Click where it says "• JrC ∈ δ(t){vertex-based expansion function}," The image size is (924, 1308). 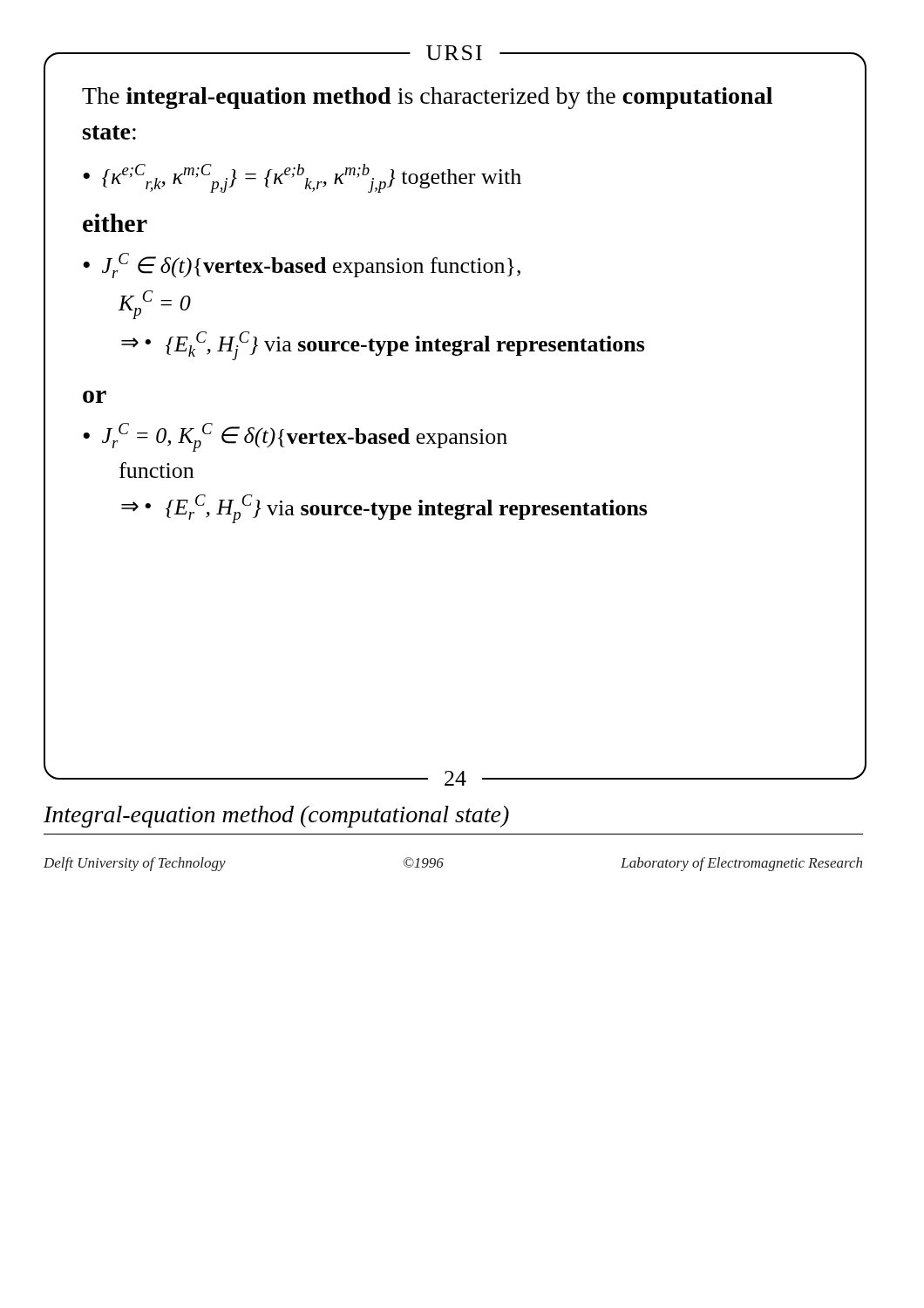302,266
